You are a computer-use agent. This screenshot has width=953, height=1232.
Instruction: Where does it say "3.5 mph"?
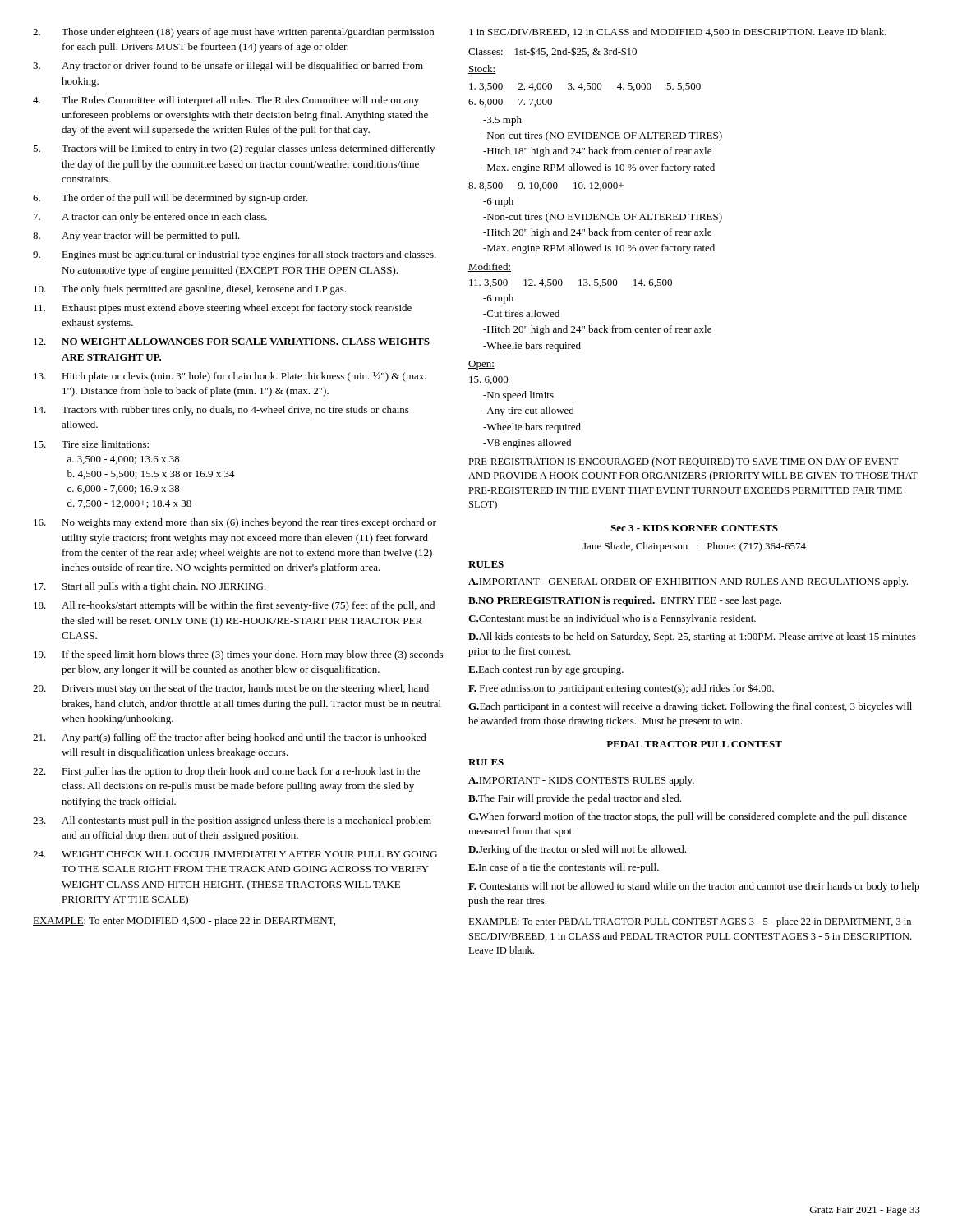[x=502, y=120]
